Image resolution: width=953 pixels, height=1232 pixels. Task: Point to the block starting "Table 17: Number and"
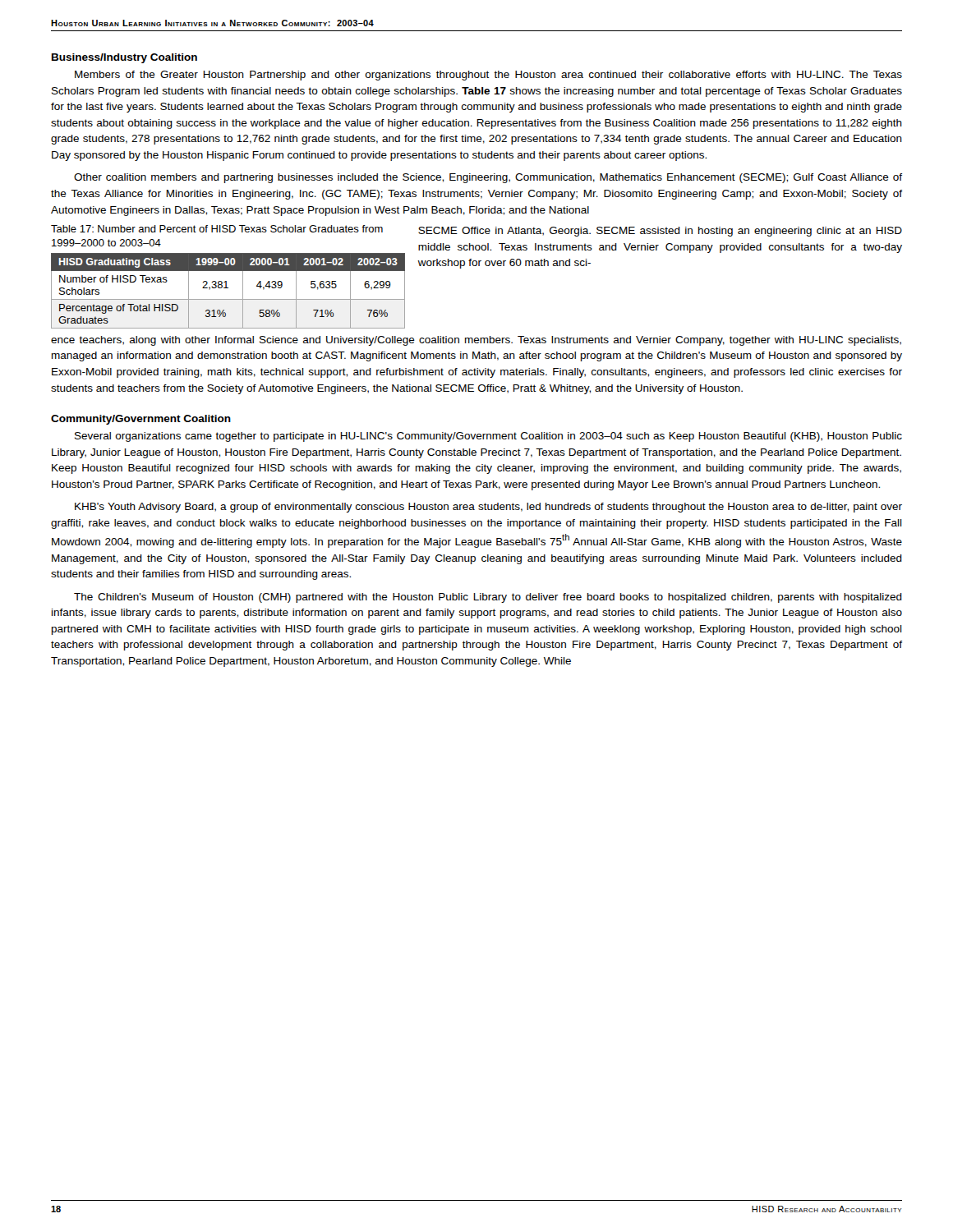pyautogui.click(x=217, y=236)
